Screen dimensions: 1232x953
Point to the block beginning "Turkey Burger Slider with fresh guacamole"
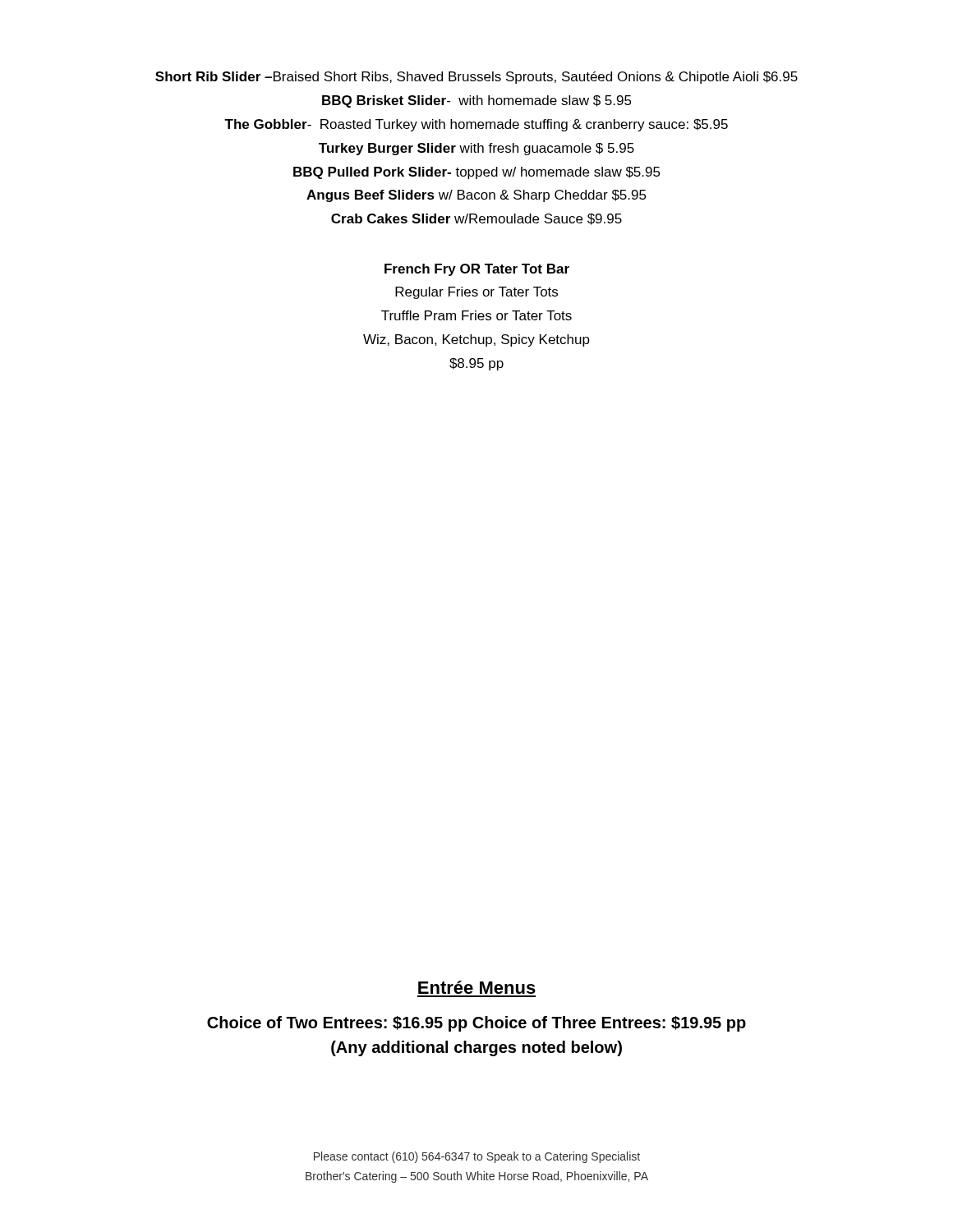476,148
